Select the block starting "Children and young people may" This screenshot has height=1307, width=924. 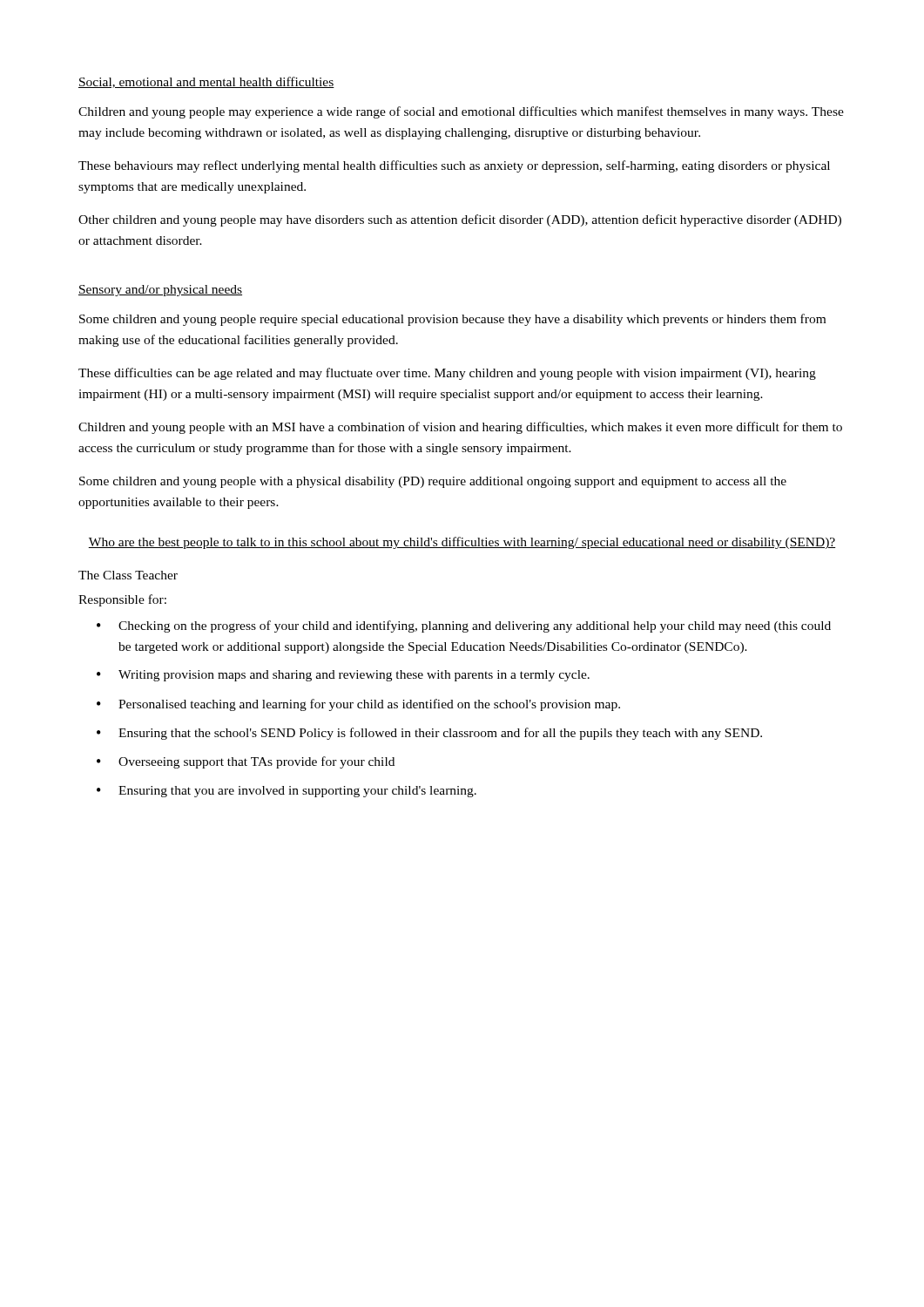coord(461,122)
